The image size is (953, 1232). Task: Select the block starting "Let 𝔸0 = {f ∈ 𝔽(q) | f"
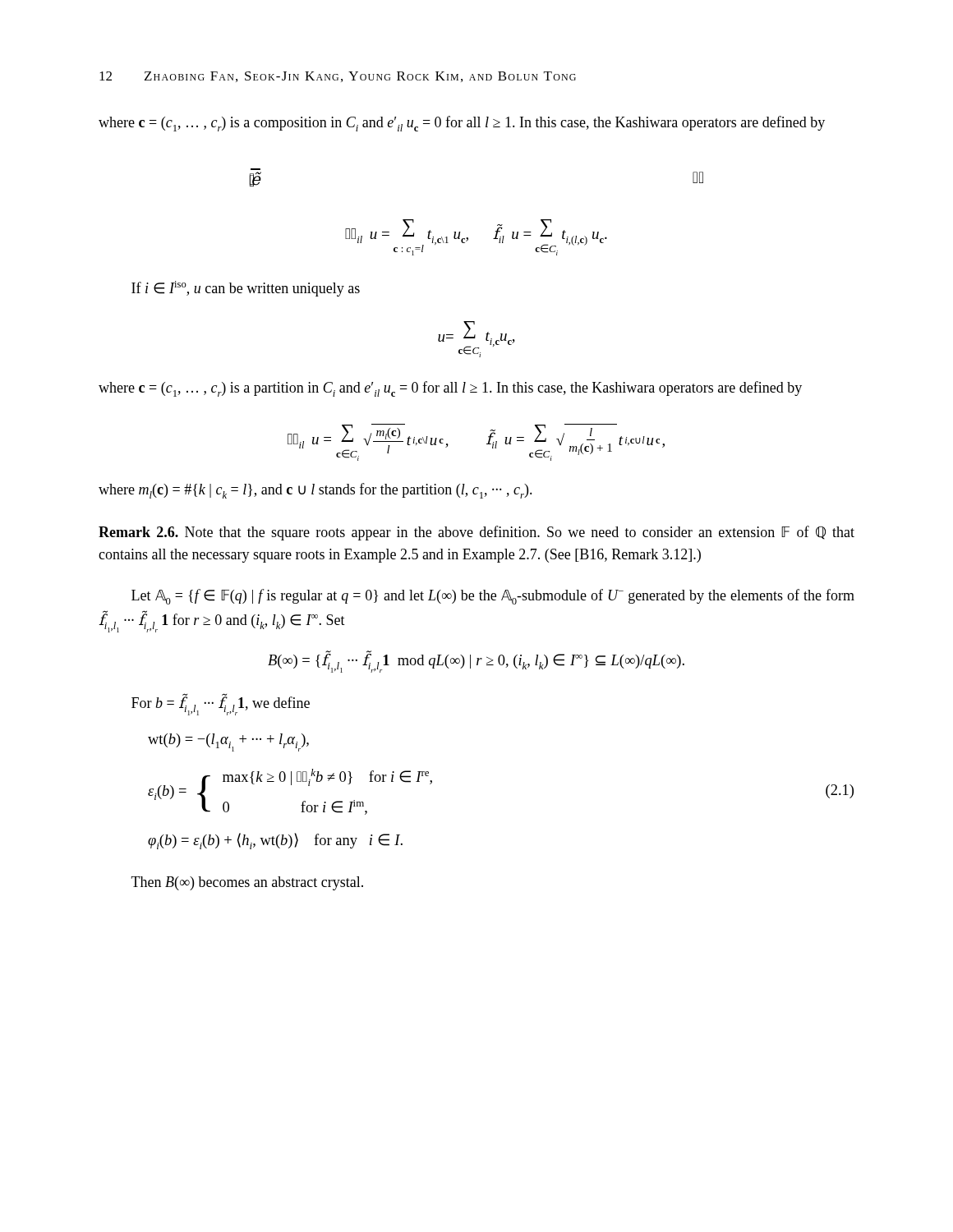tap(476, 609)
